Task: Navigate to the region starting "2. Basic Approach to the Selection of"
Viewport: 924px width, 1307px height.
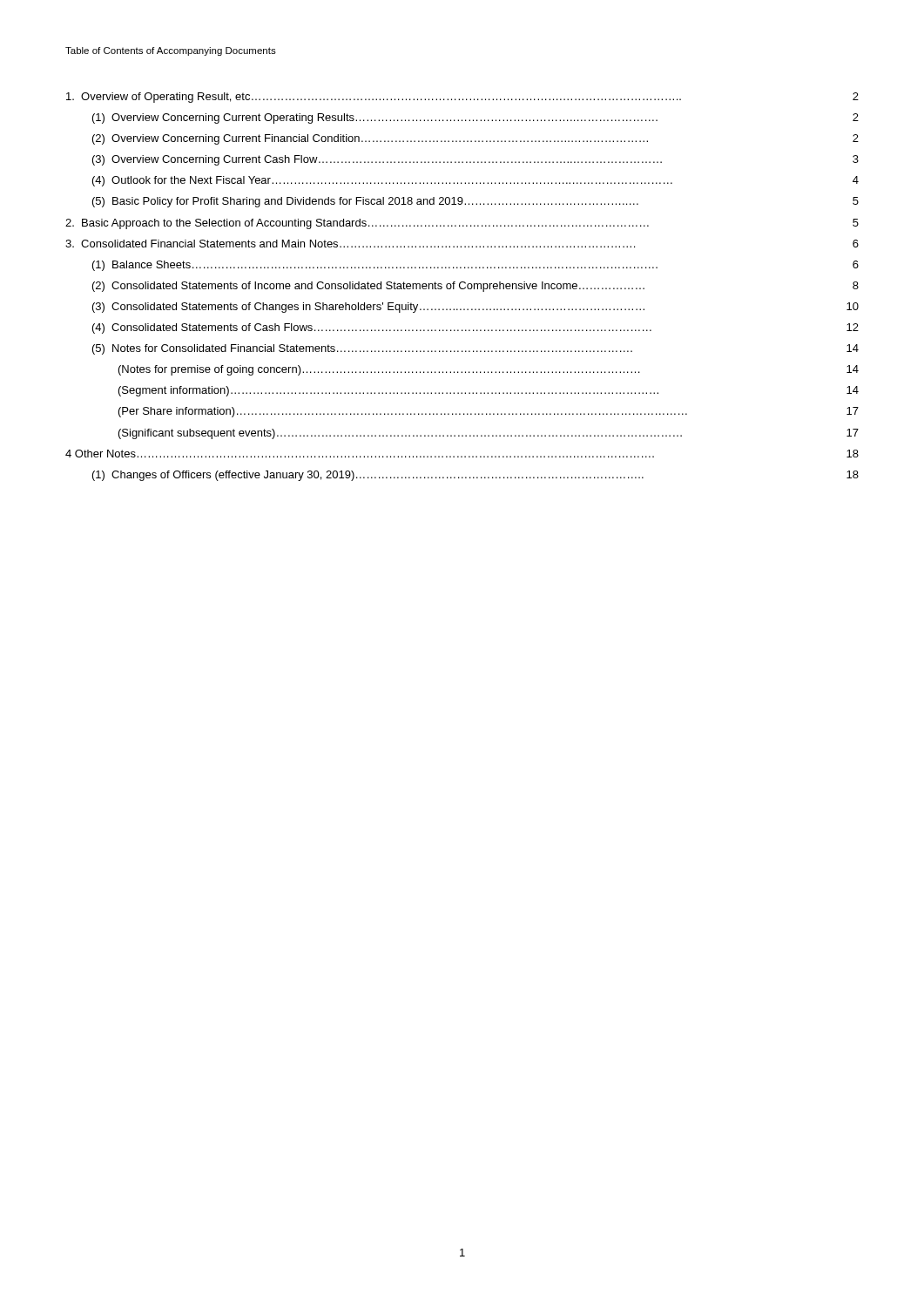Action: (462, 223)
